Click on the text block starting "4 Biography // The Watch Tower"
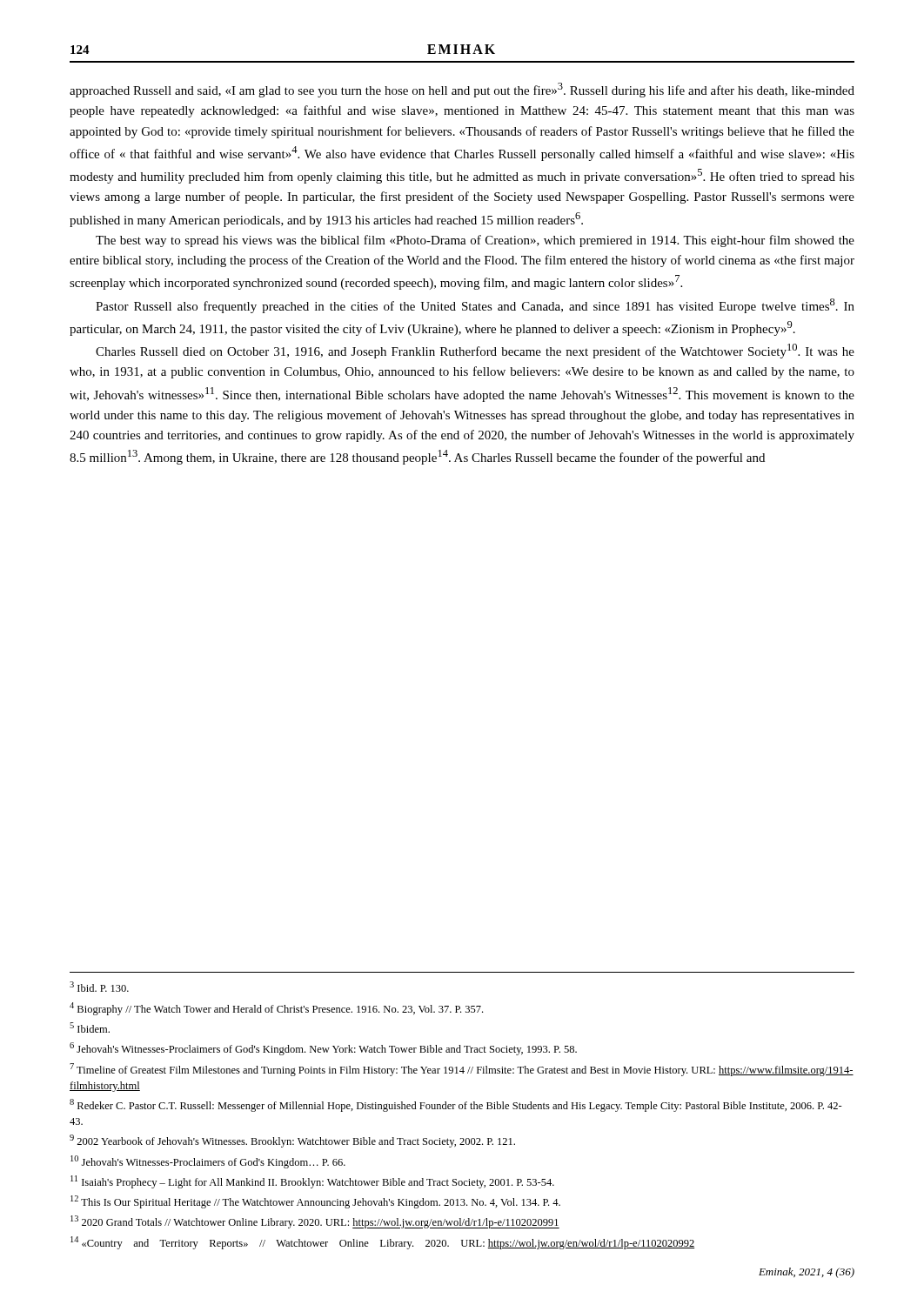This screenshot has height=1305, width=924. pos(277,1008)
